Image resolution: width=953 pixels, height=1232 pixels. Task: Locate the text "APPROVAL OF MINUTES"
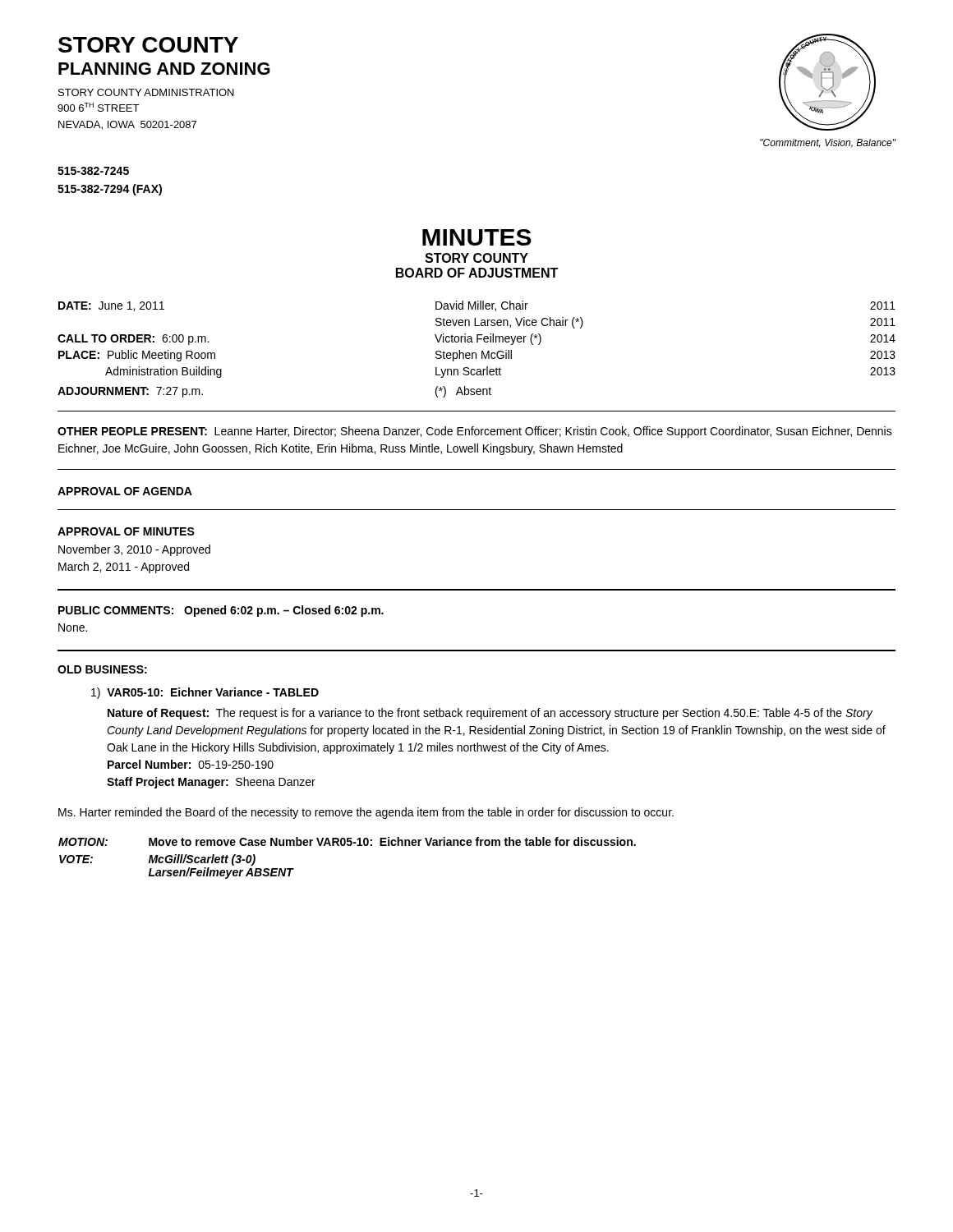pos(126,531)
